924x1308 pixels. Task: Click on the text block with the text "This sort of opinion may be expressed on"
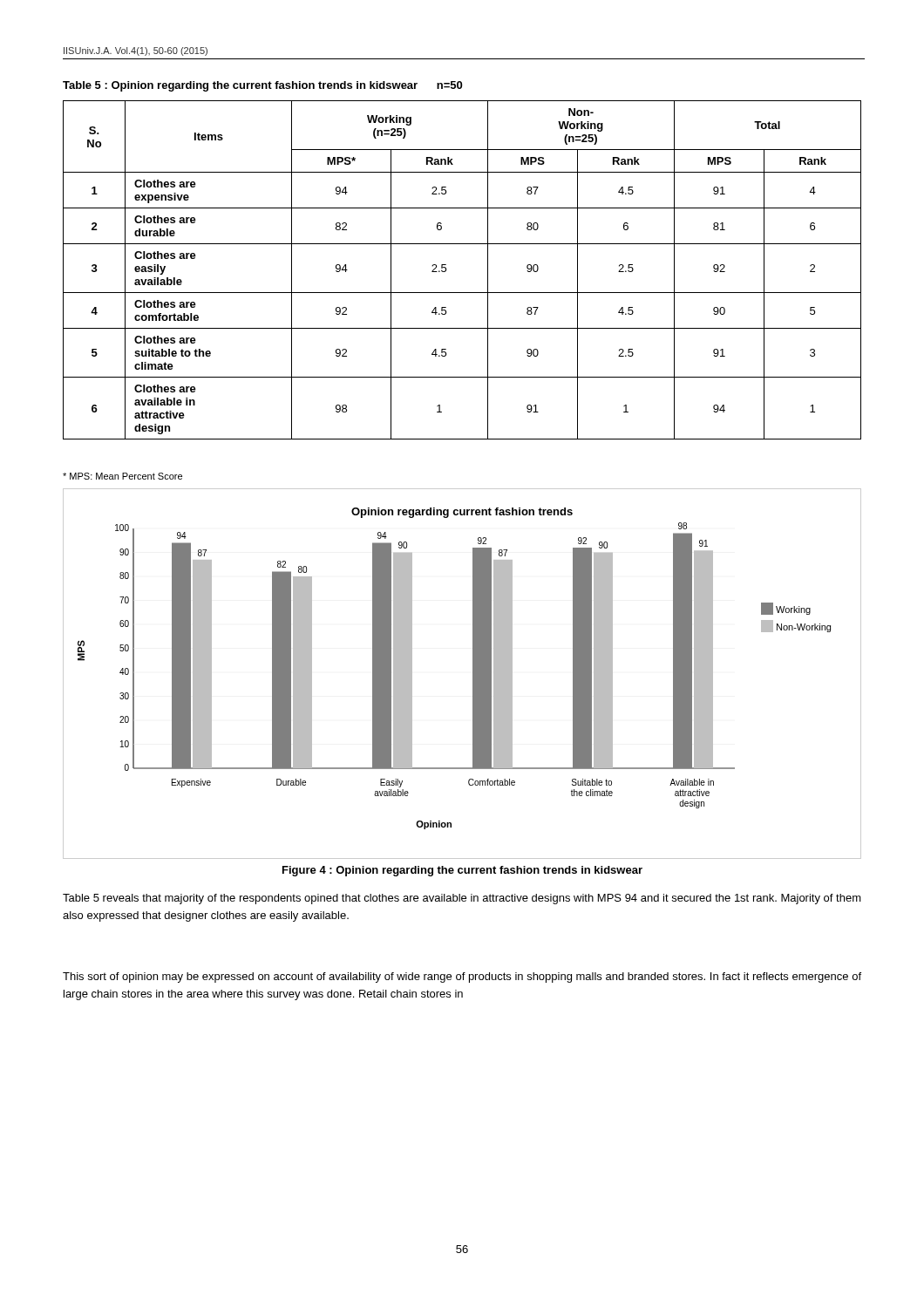[462, 985]
